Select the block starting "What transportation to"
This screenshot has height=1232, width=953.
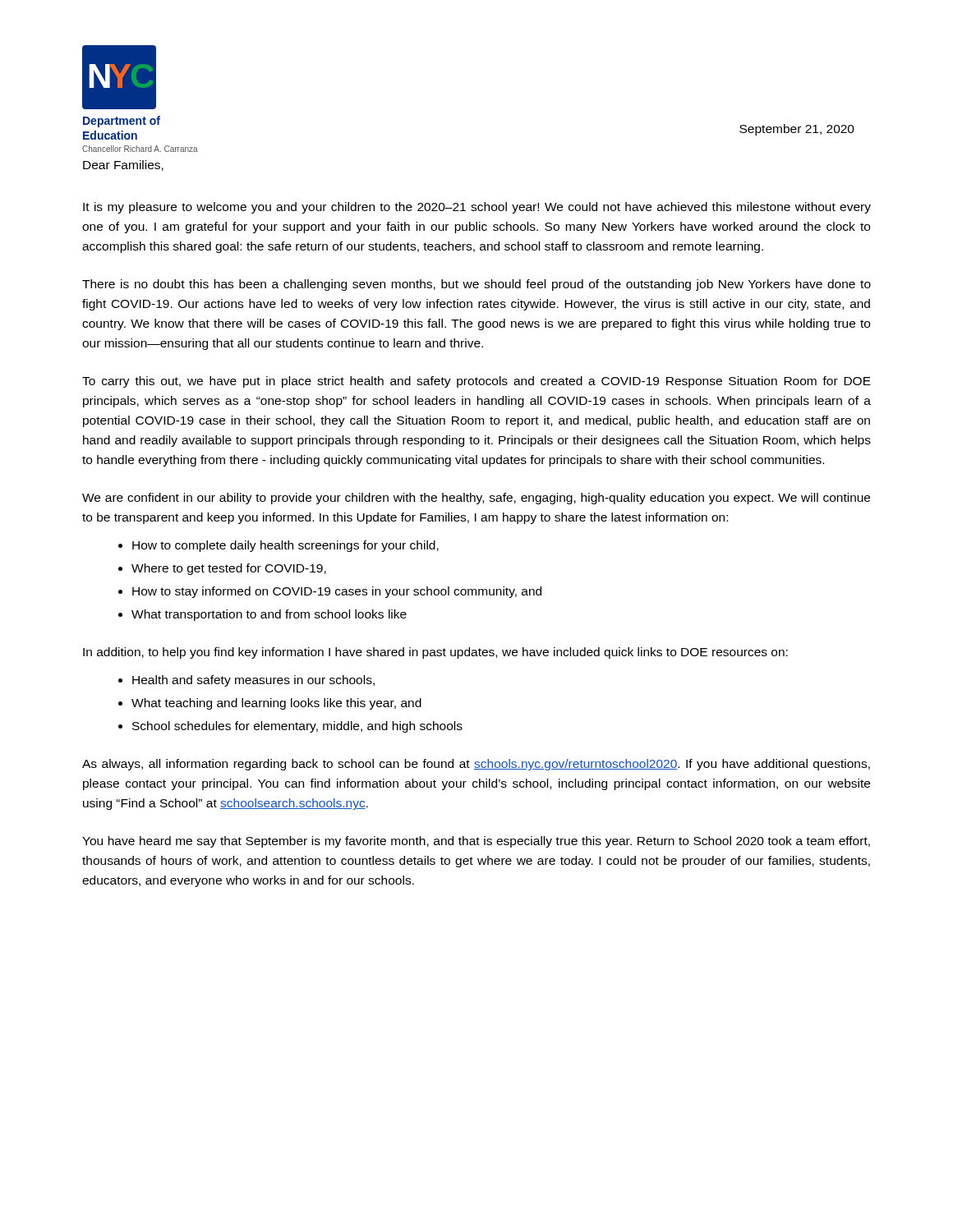click(269, 614)
